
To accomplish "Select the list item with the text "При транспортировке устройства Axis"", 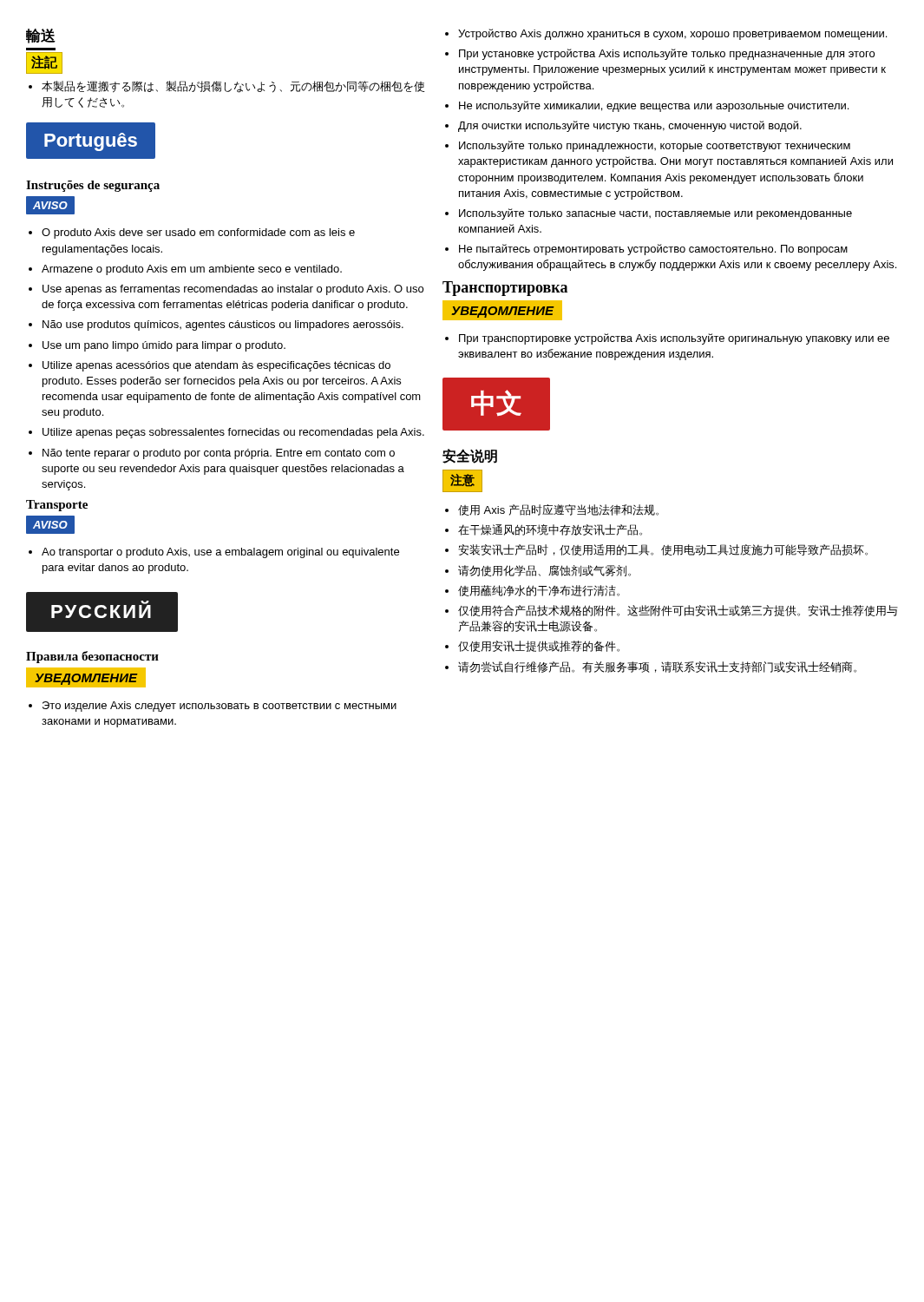I will pyautogui.click(x=674, y=346).
